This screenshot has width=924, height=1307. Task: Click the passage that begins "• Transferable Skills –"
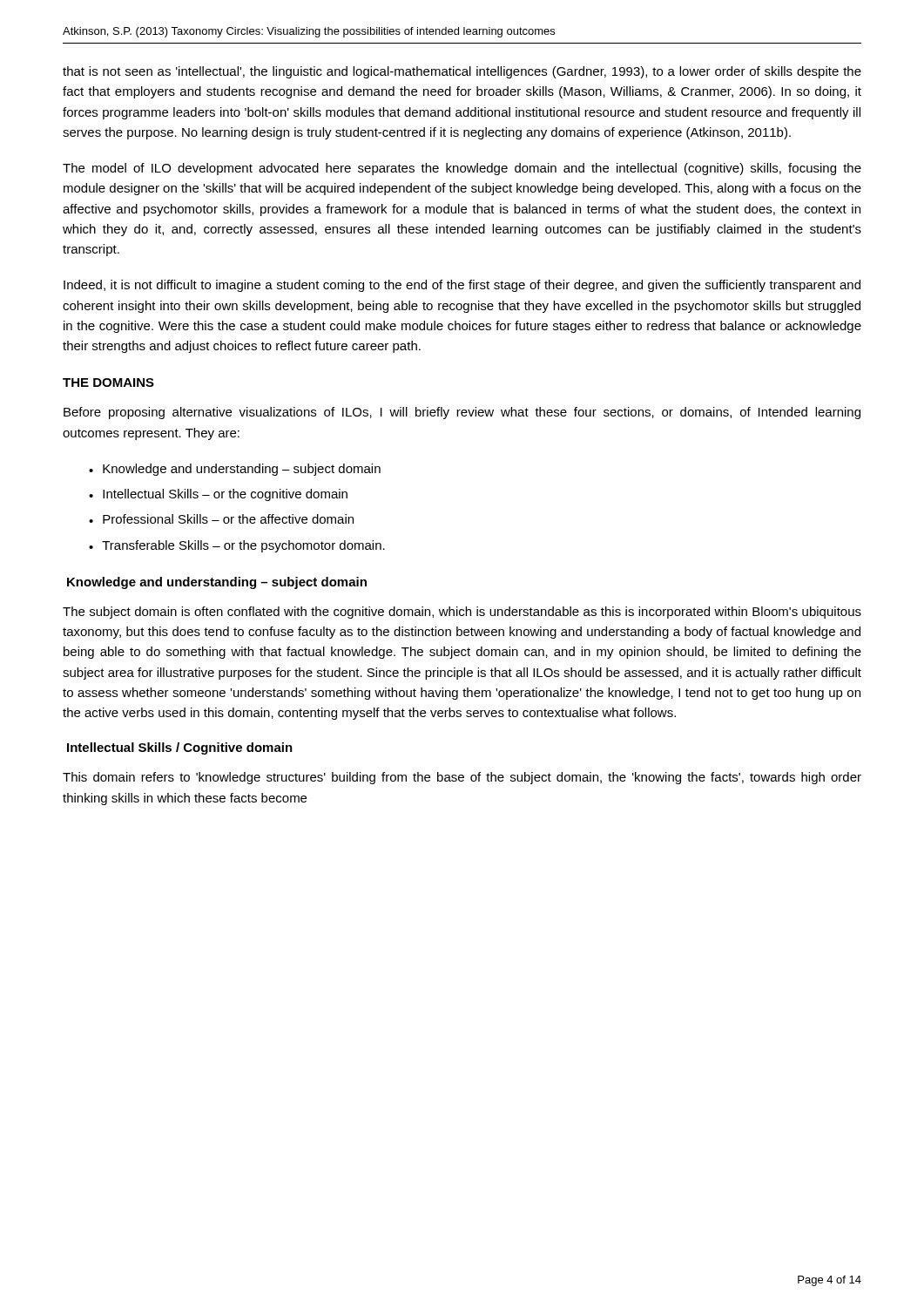[x=237, y=546]
